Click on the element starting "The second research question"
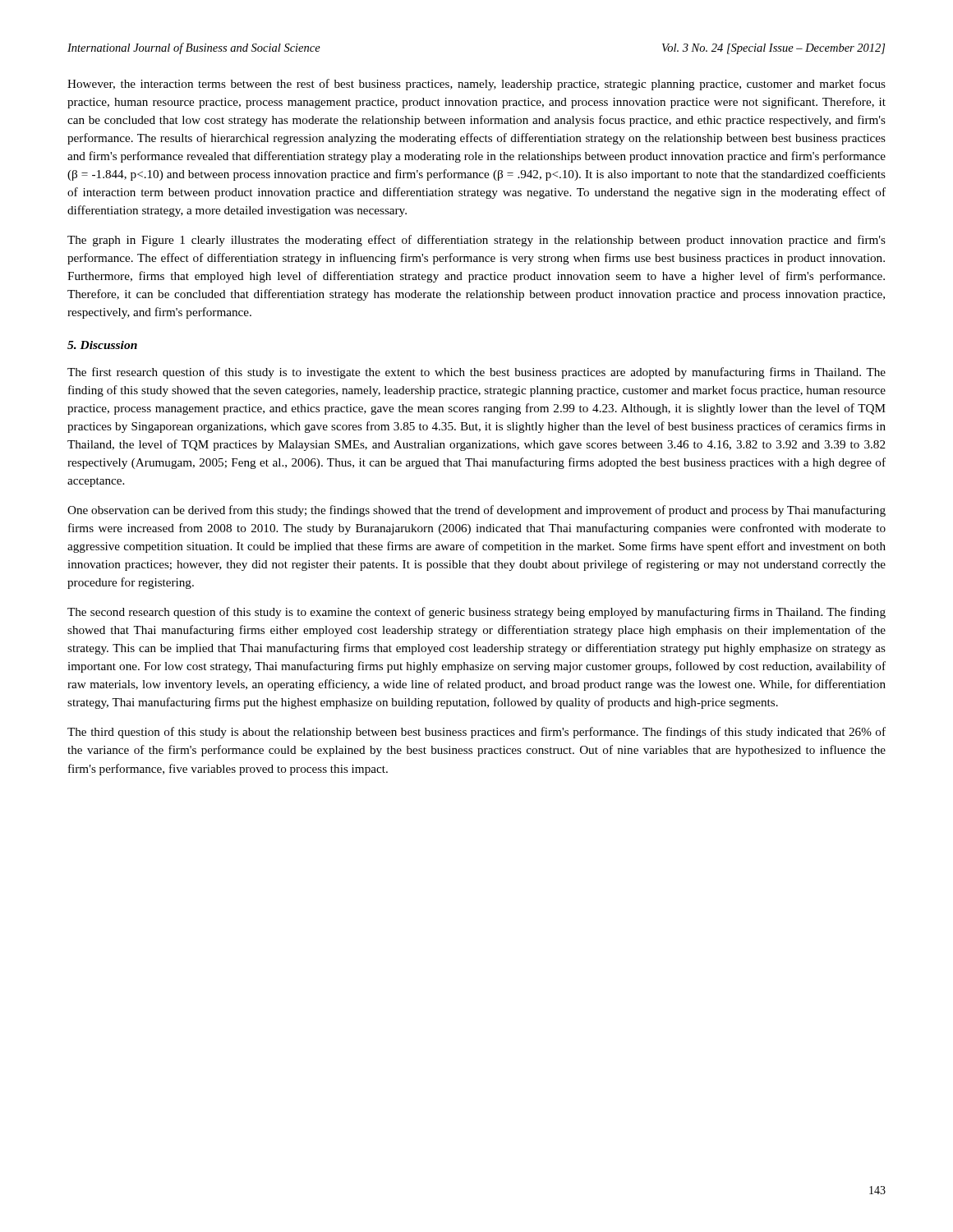953x1232 pixels. (476, 657)
